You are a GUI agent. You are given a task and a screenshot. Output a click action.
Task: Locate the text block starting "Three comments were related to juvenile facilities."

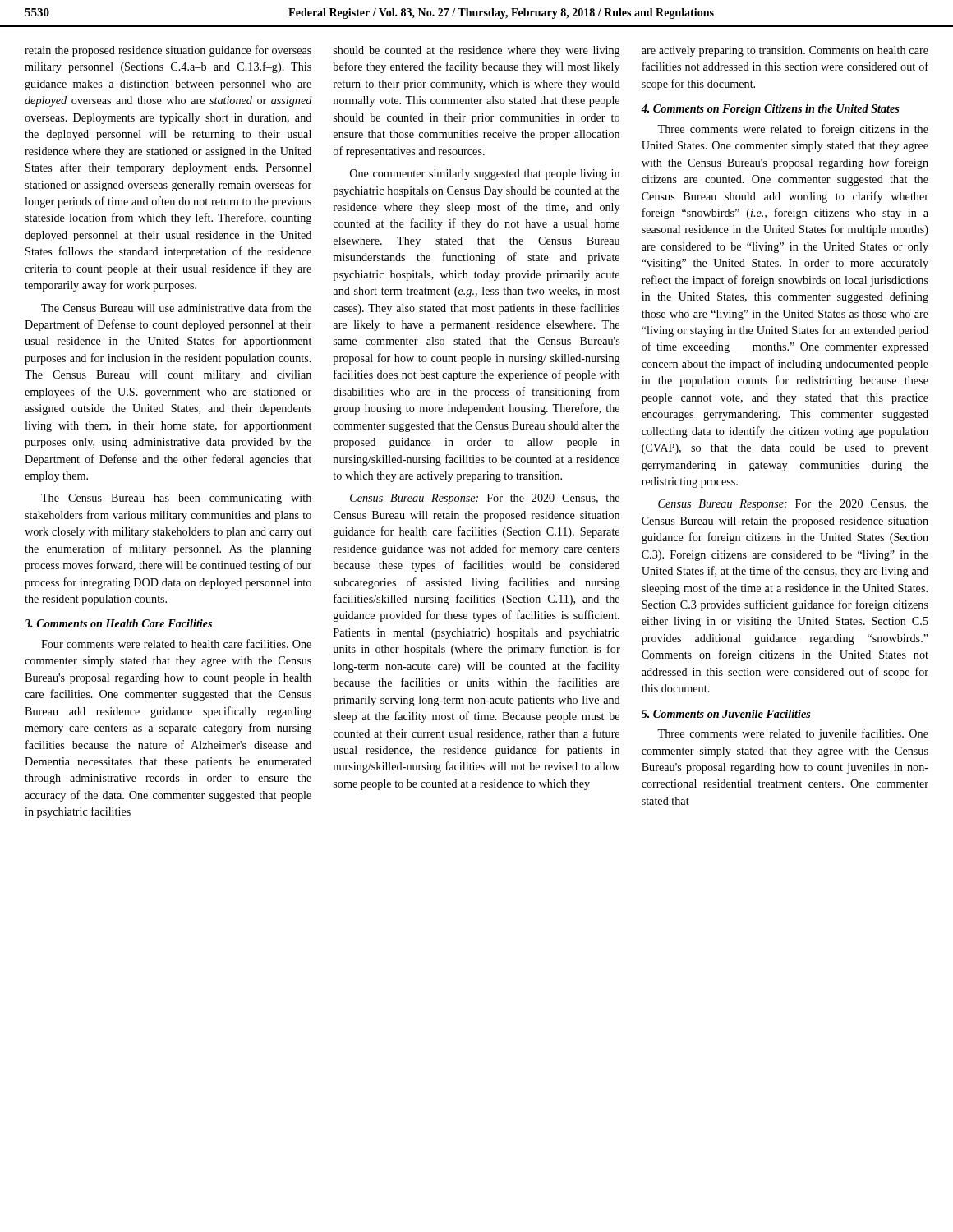pyautogui.click(x=785, y=767)
